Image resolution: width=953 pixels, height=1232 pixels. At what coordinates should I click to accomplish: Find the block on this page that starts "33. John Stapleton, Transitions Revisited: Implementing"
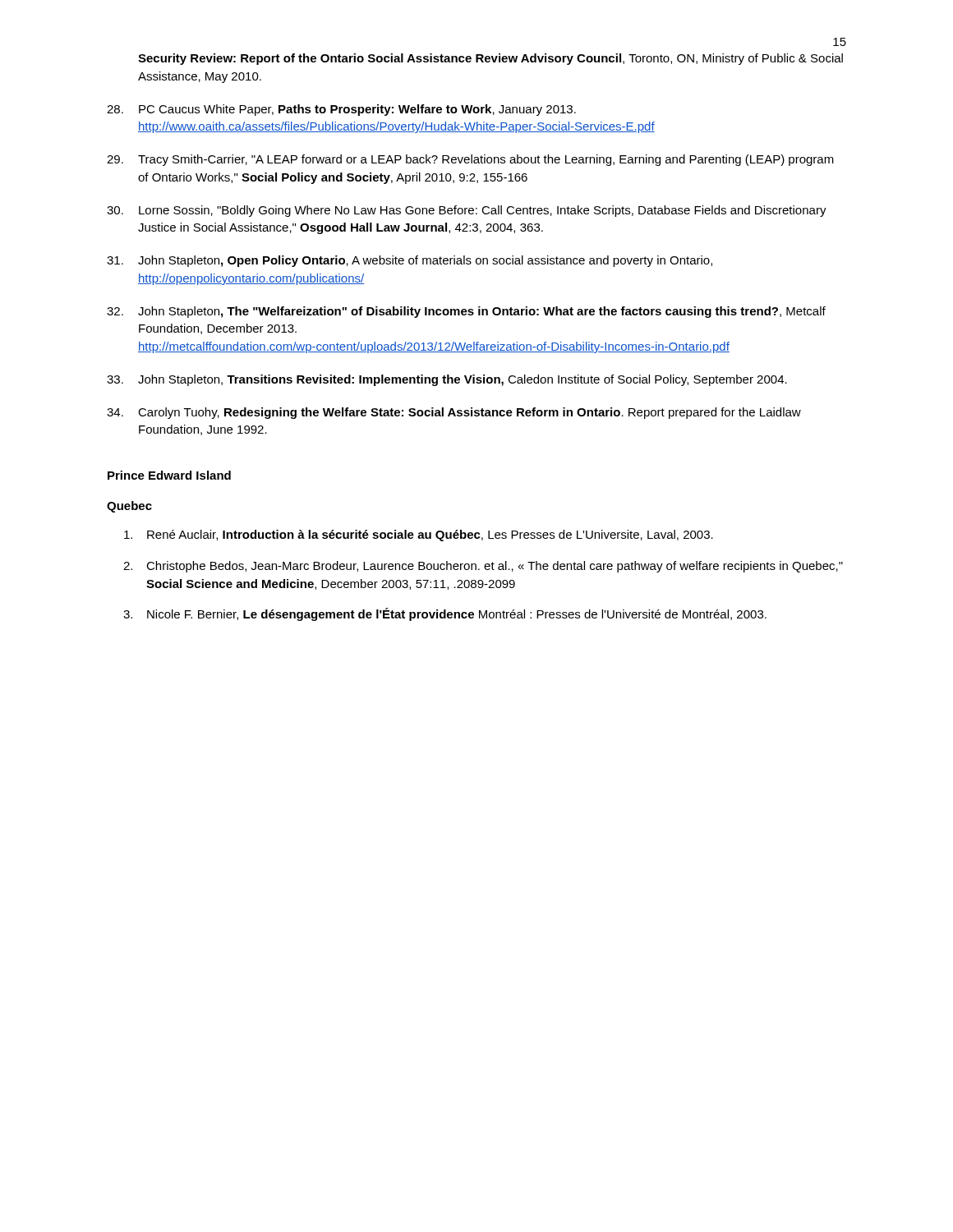pyautogui.click(x=476, y=379)
